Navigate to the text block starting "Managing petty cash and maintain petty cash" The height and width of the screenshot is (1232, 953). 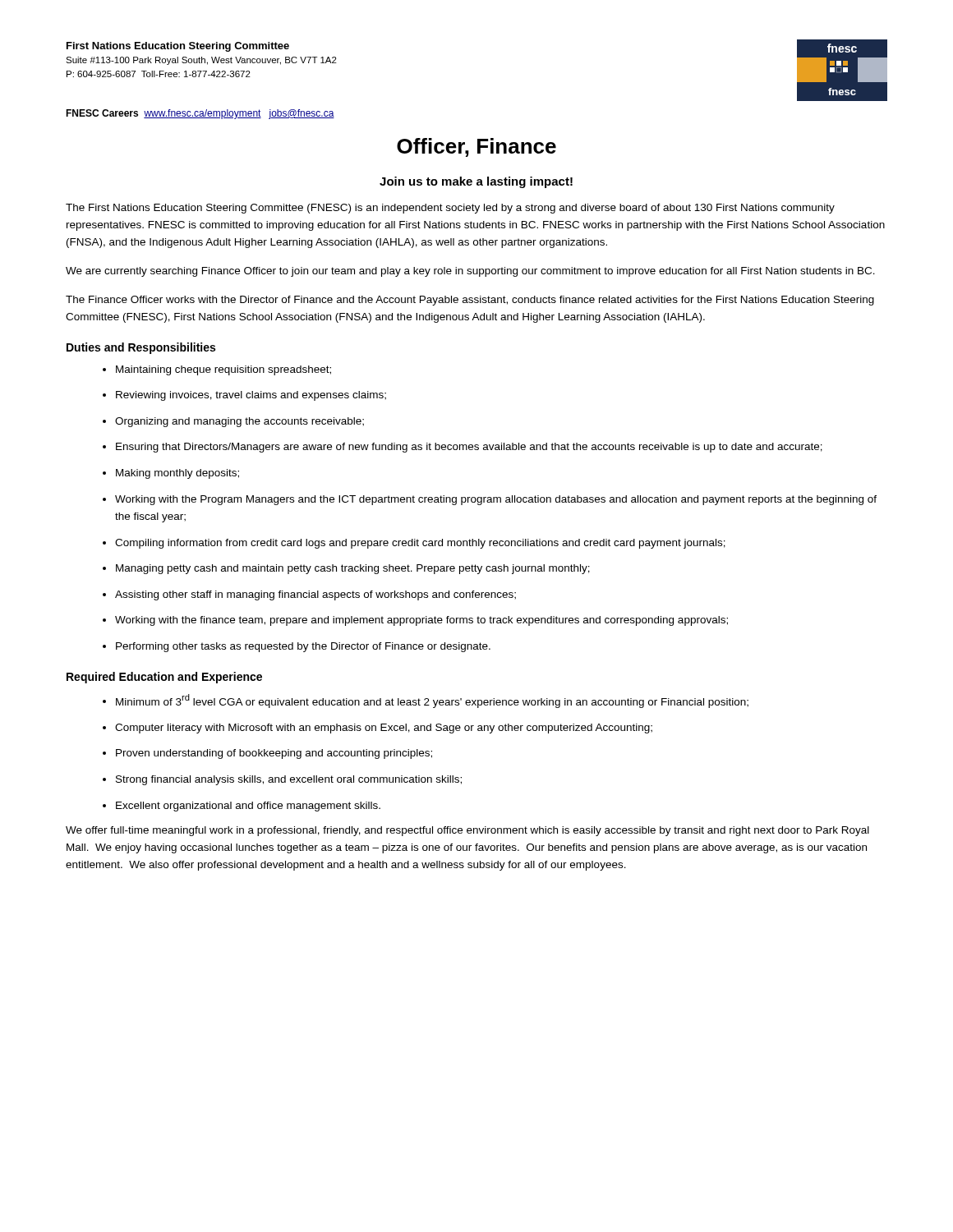(476, 568)
